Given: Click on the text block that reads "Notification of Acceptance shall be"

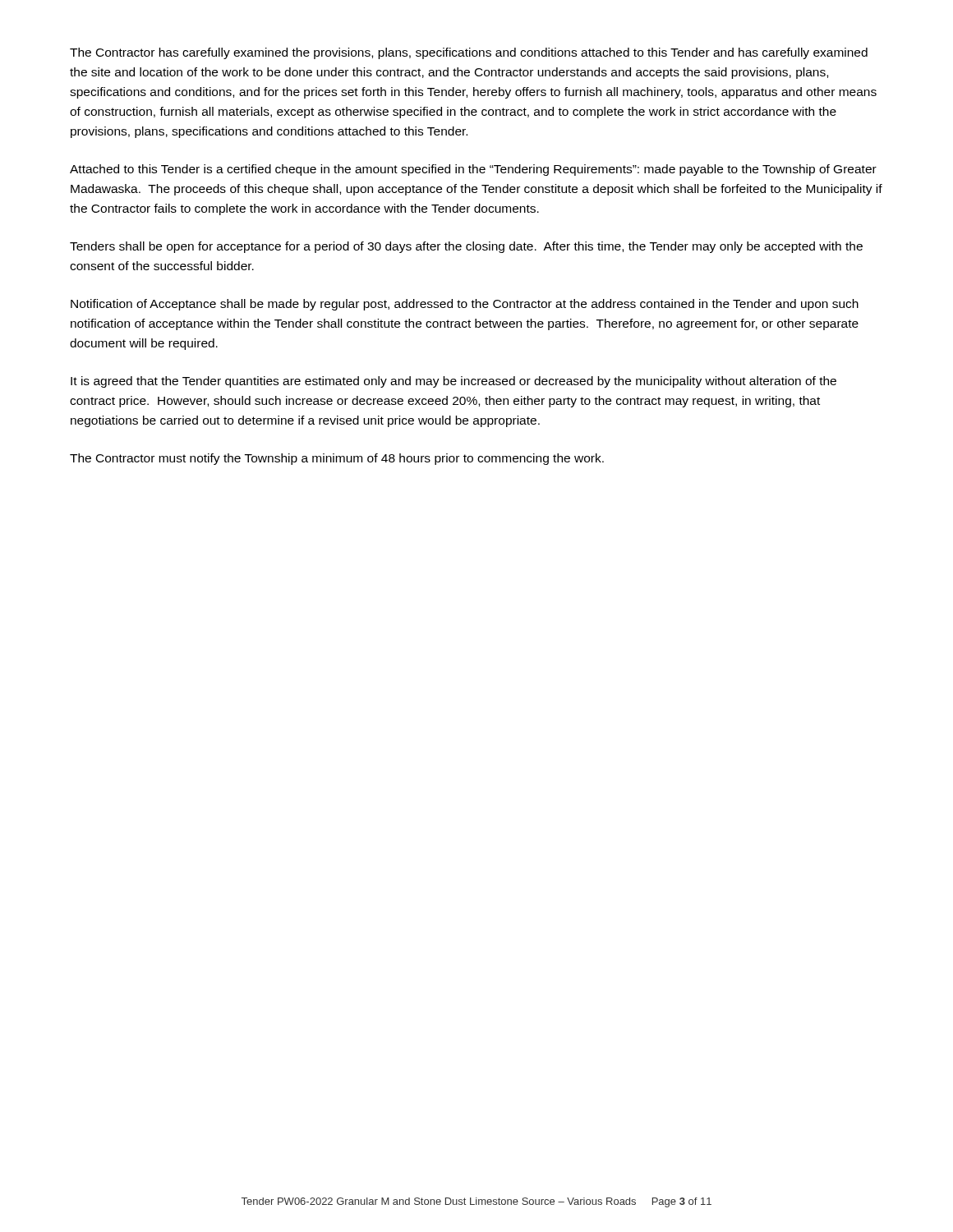Looking at the screenshot, I should coord(464,323).
